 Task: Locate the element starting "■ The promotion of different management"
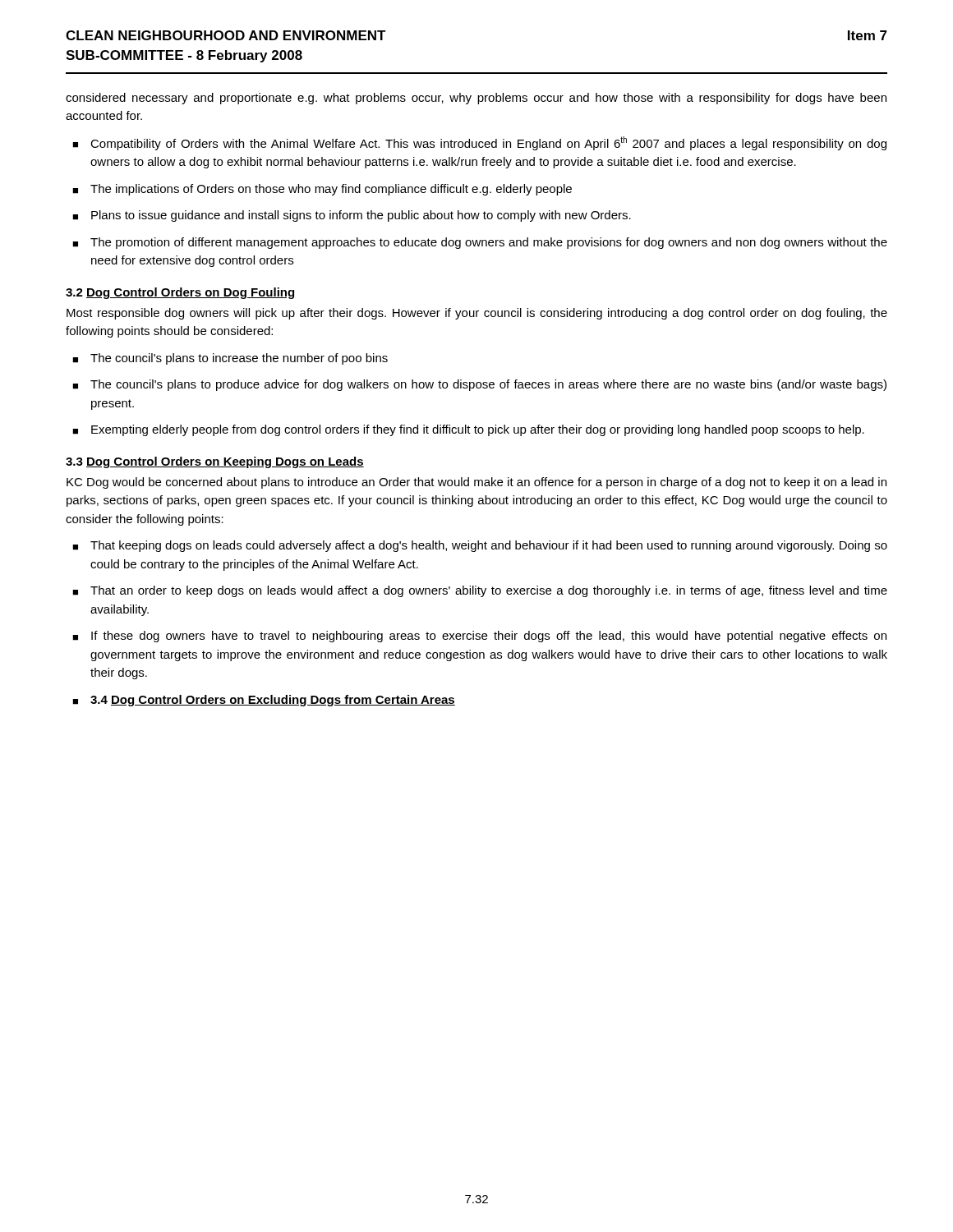click(480, 251)
